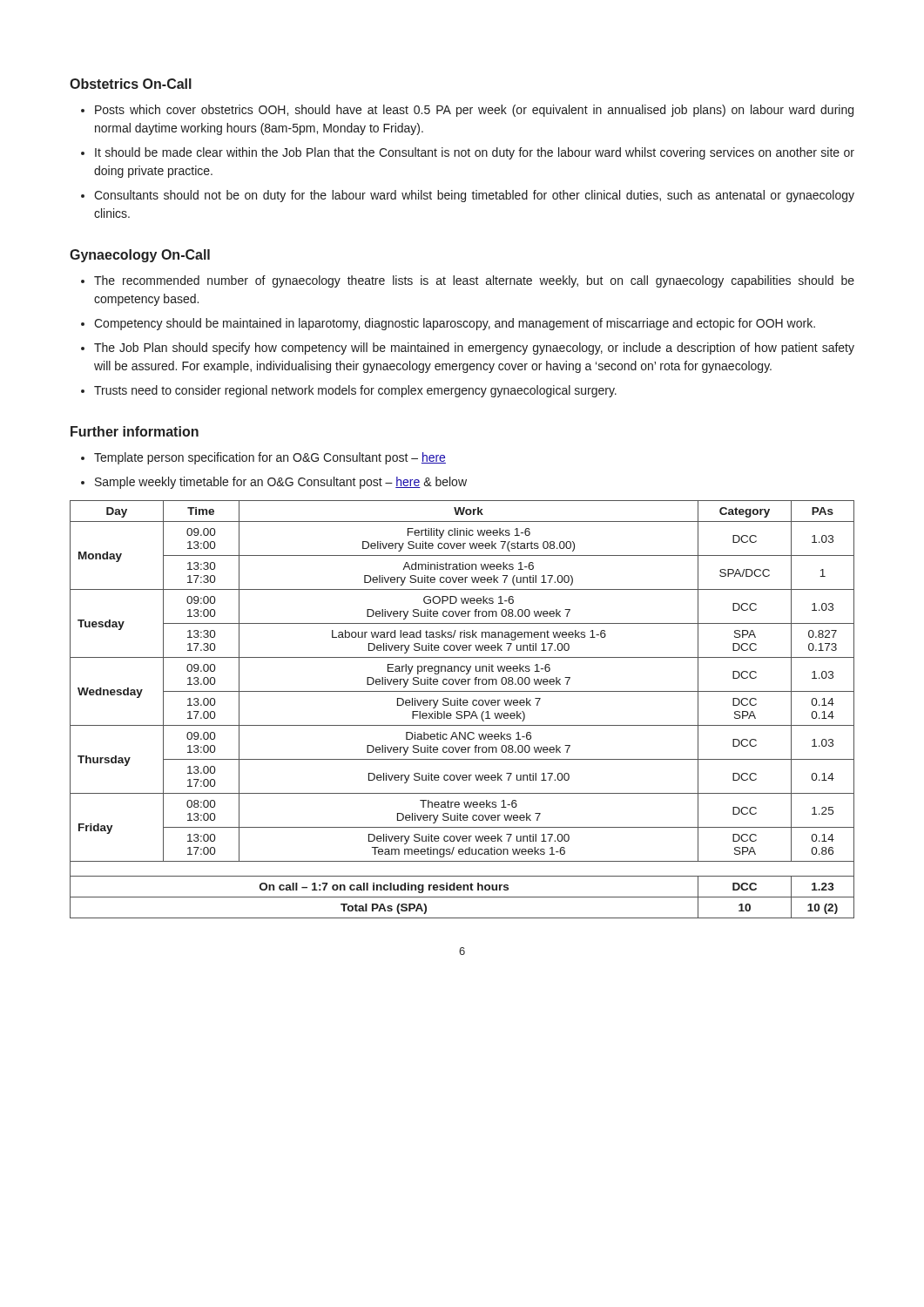This screenshot has width=924, height=1307.
Task: Select the list item that reads "Template person specification for an O&G Consultant"
Action: [x=270, y=457]
